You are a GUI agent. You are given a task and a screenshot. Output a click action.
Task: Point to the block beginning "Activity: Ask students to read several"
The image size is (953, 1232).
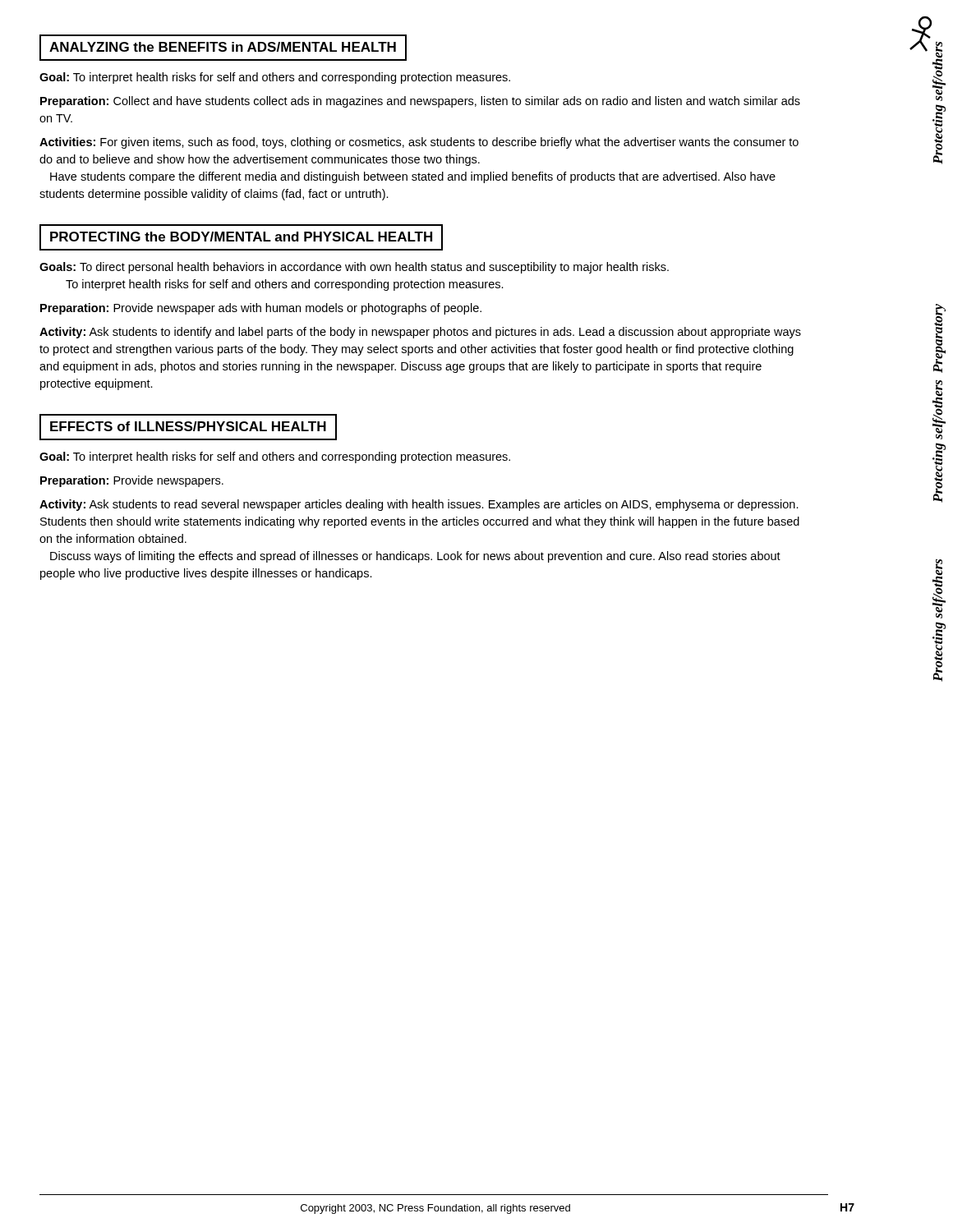(x=419, y=505)
